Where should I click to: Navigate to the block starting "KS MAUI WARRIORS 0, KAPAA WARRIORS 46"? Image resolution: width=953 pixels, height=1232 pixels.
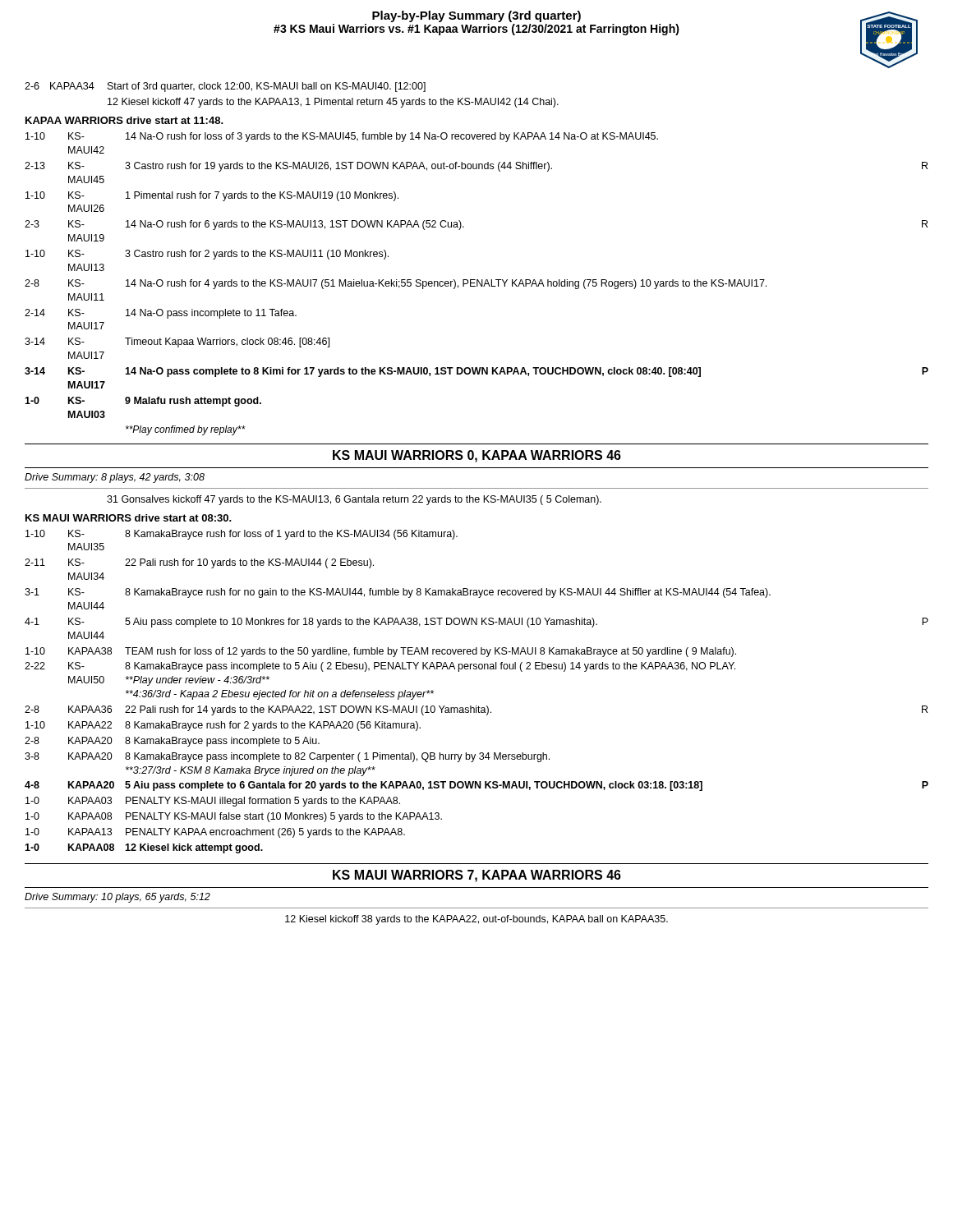coord(476,455)
